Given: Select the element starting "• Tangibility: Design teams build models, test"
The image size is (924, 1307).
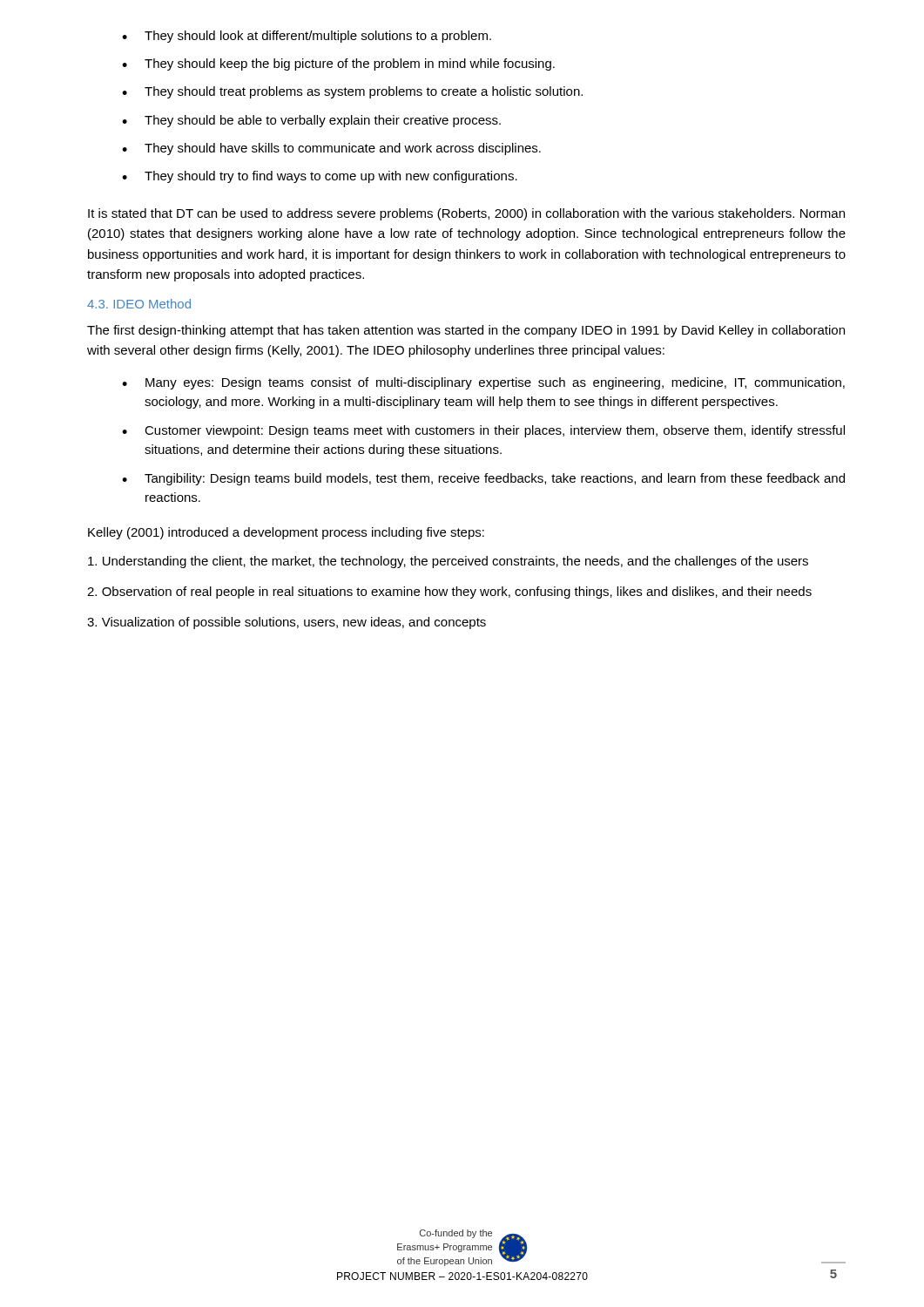Looking at the screenshot, I should pos(484,488).
